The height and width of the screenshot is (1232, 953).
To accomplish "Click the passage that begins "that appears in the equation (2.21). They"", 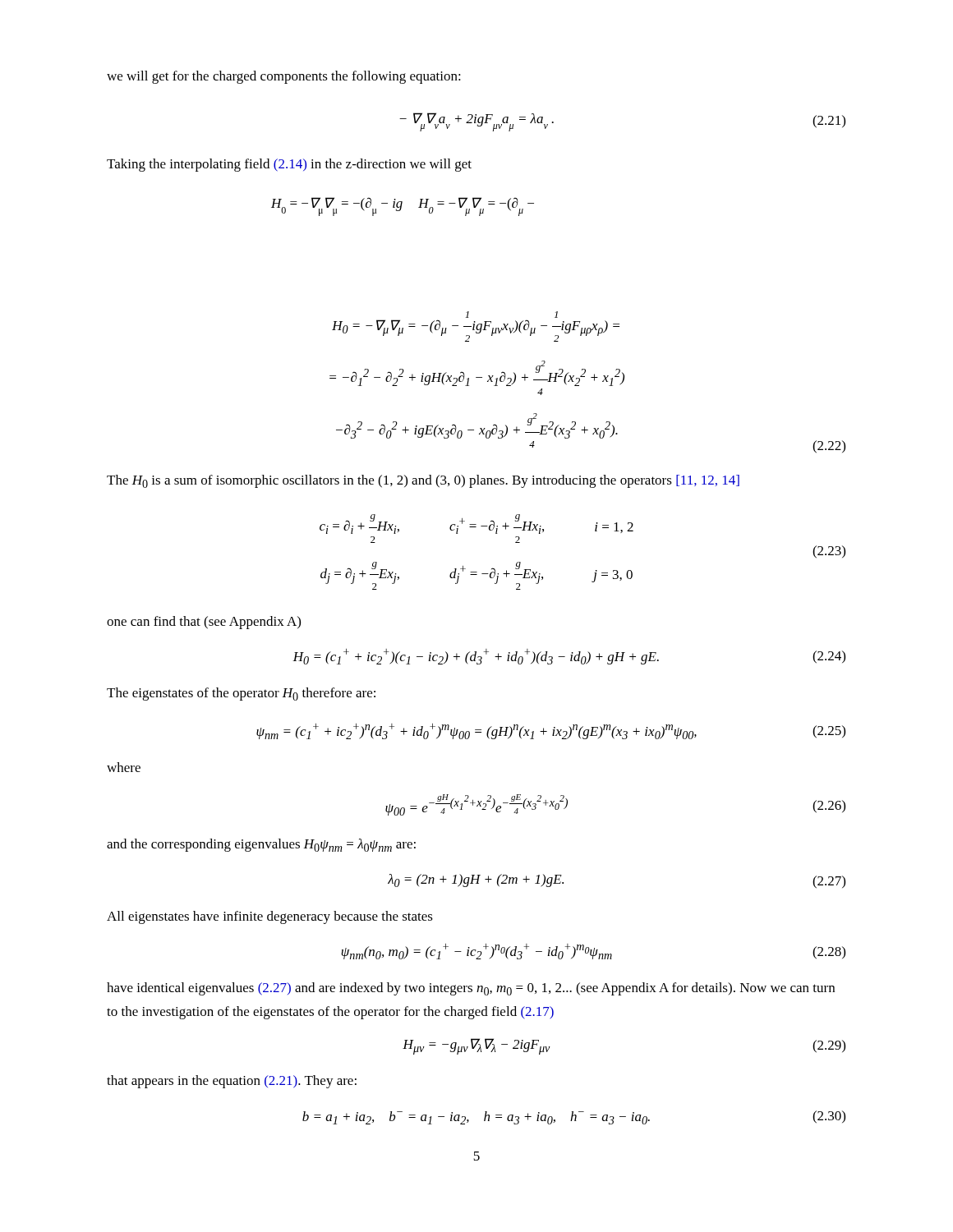I will [232, 1081].
